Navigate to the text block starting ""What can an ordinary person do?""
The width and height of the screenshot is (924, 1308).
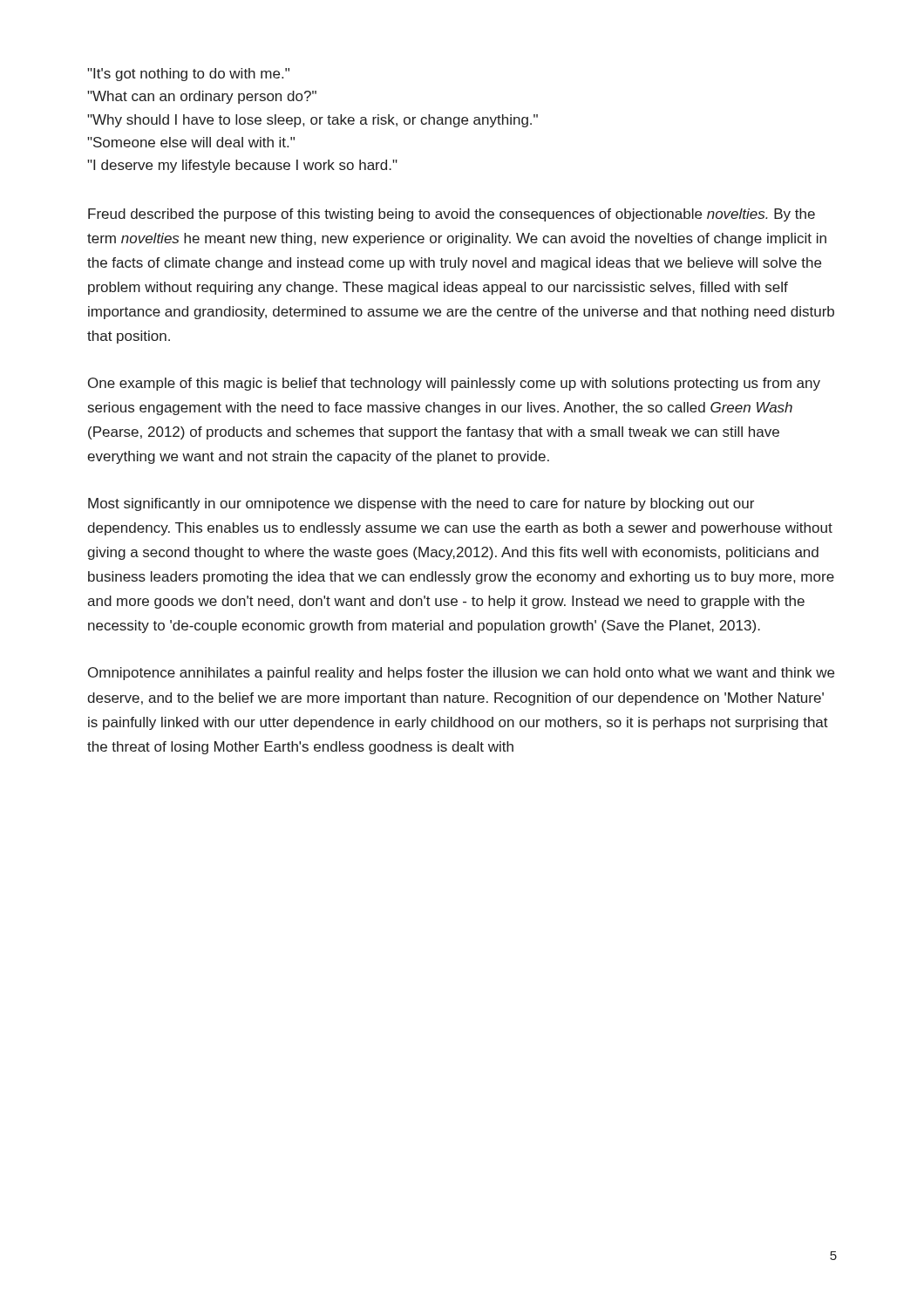coord(202,97)
